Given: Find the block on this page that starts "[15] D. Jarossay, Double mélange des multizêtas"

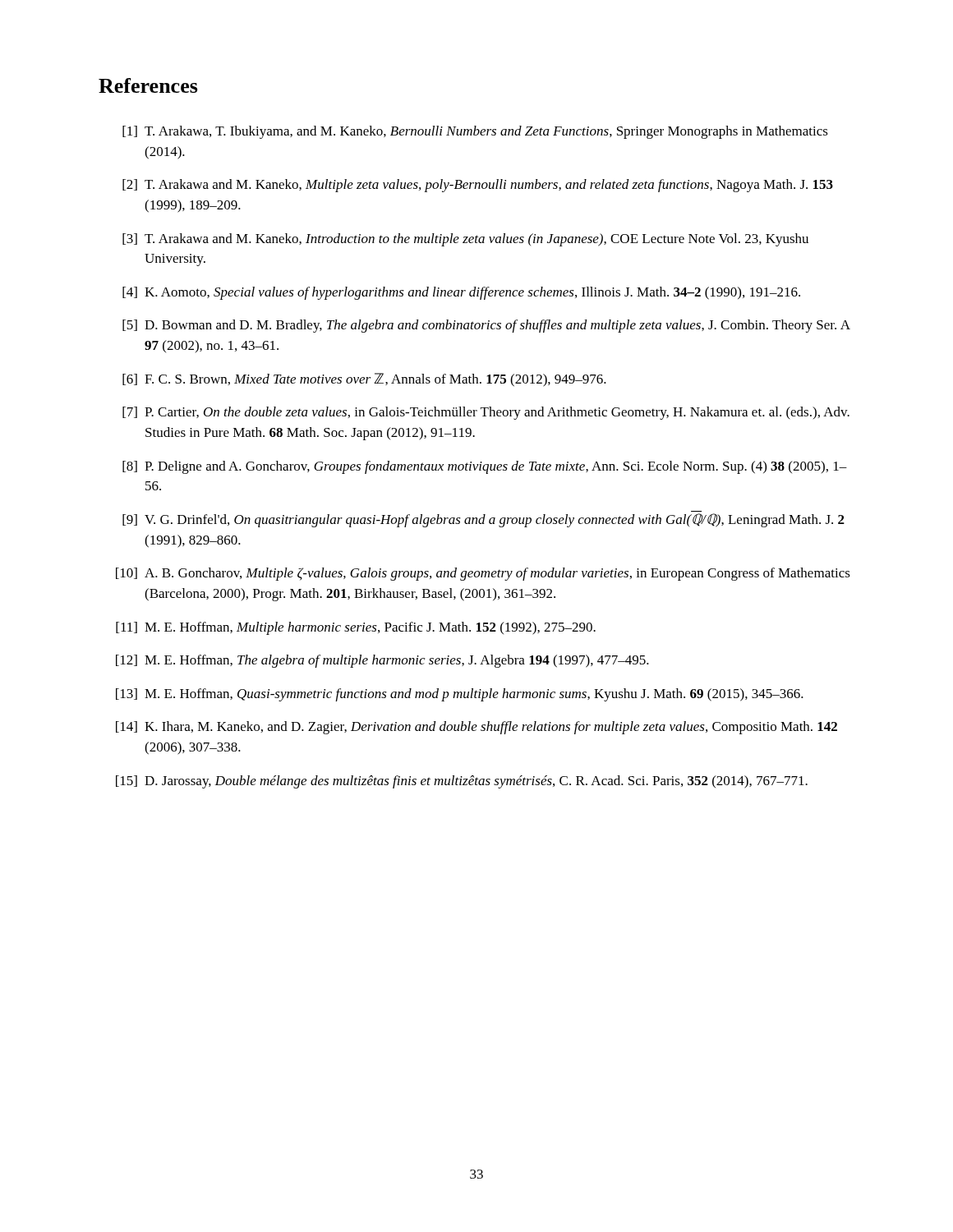Looking at the screenshot, I should pos(476,781).
